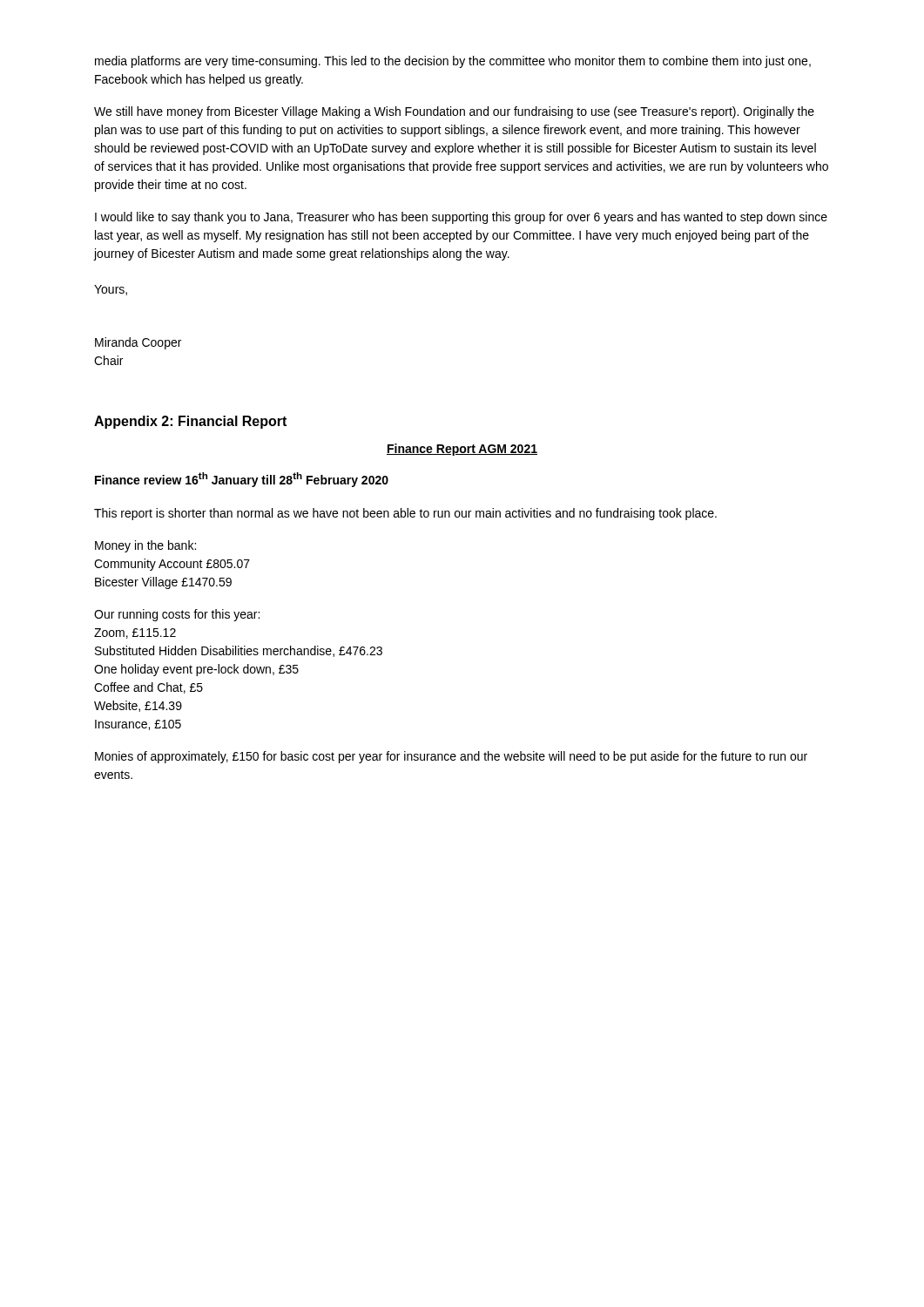Point to the element starting "Monies of approximately, £150"
Image resolution: width=924 pixels, height=1307 pixels.
[451, 765]
